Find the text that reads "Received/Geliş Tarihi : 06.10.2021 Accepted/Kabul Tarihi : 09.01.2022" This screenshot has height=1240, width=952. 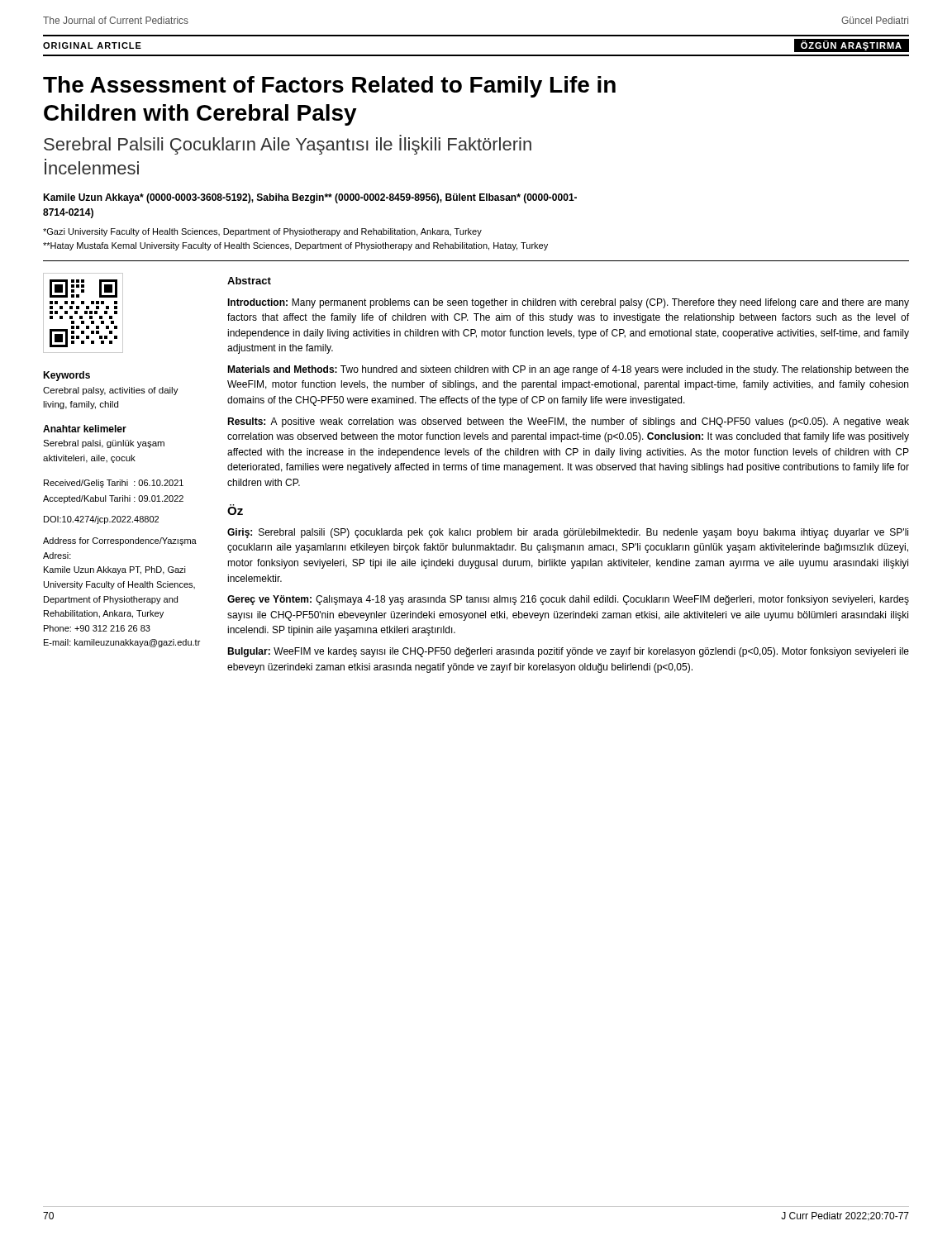click(113, 490)
